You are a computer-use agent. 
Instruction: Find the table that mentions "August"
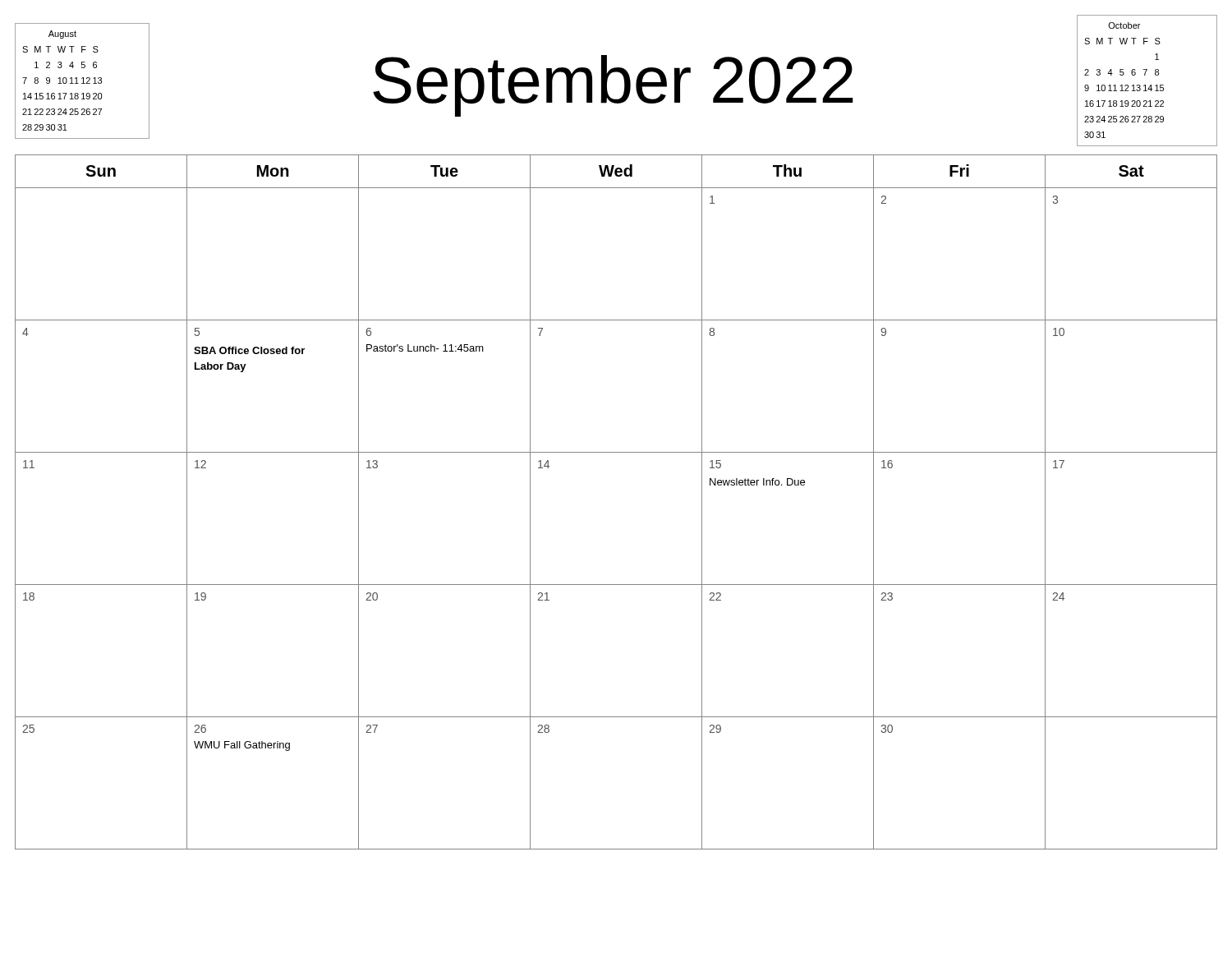pos(616,81)
